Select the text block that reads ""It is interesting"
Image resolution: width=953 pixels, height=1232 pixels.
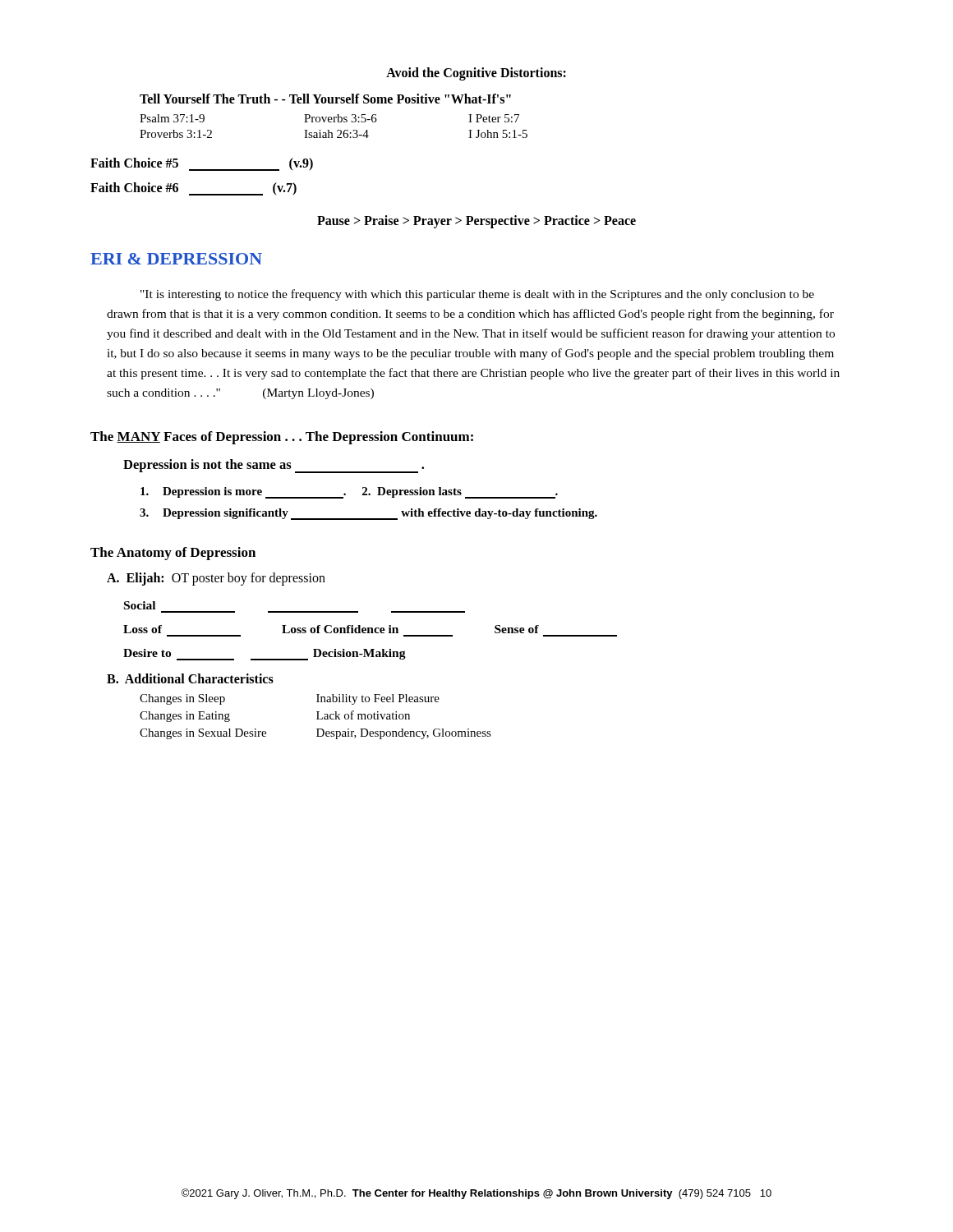click(x=473, y=343)
